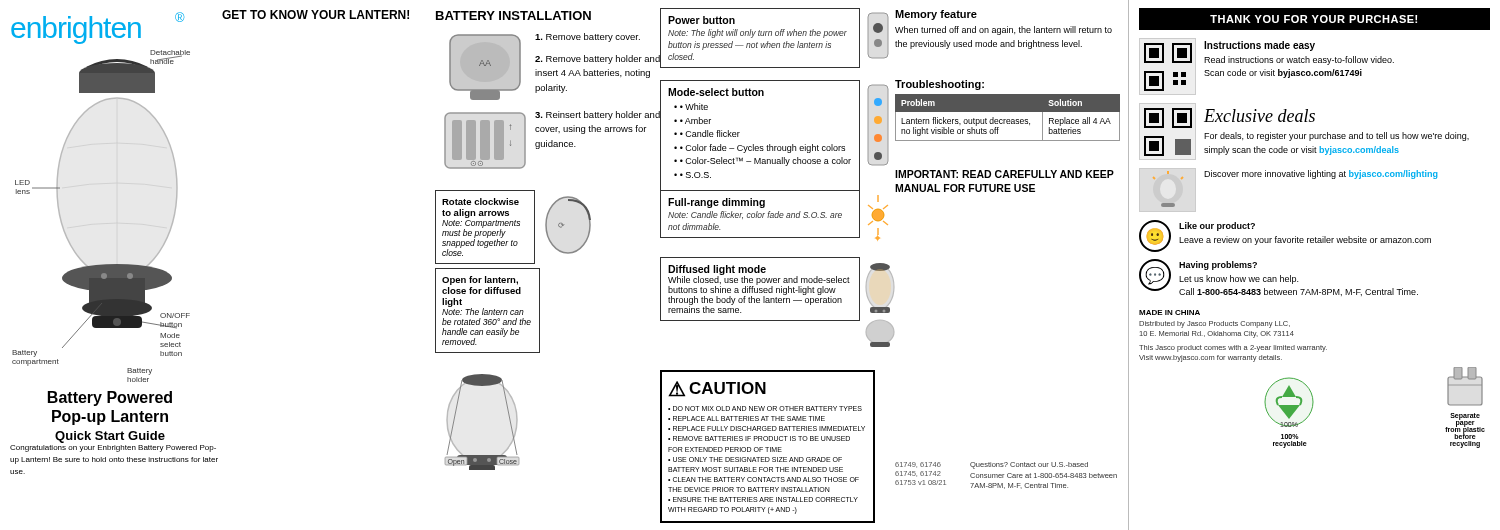This screenshot has width=1500, height=530.
Task: Select the region starting "This Jasco product comes with a 2-year limited"
Action: click(x=1233, y=352)
